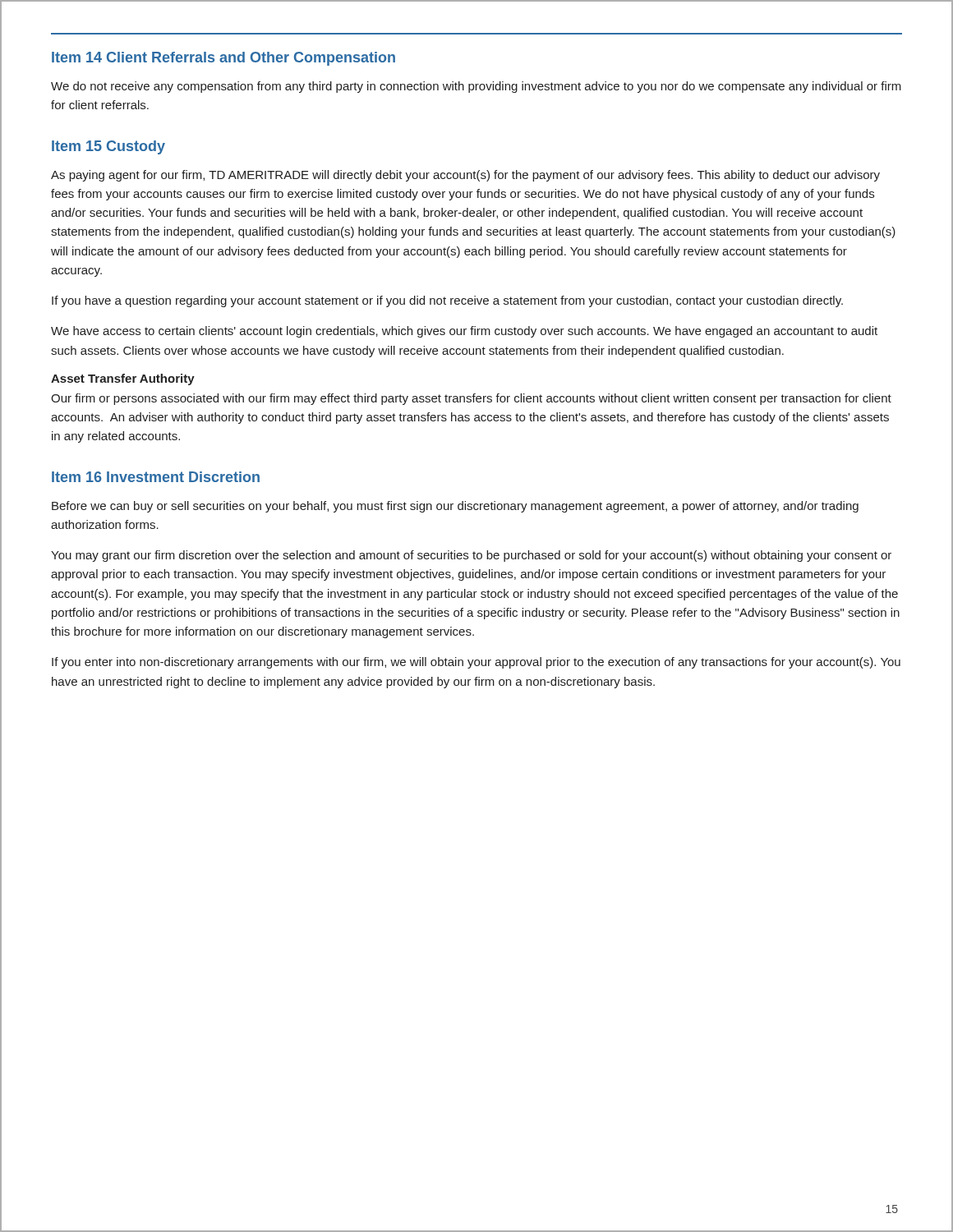This screenshot has height=1232, width=953.
Task: Click where it says "Item 16 Investment Discretion"
Action: coord(156,477)
